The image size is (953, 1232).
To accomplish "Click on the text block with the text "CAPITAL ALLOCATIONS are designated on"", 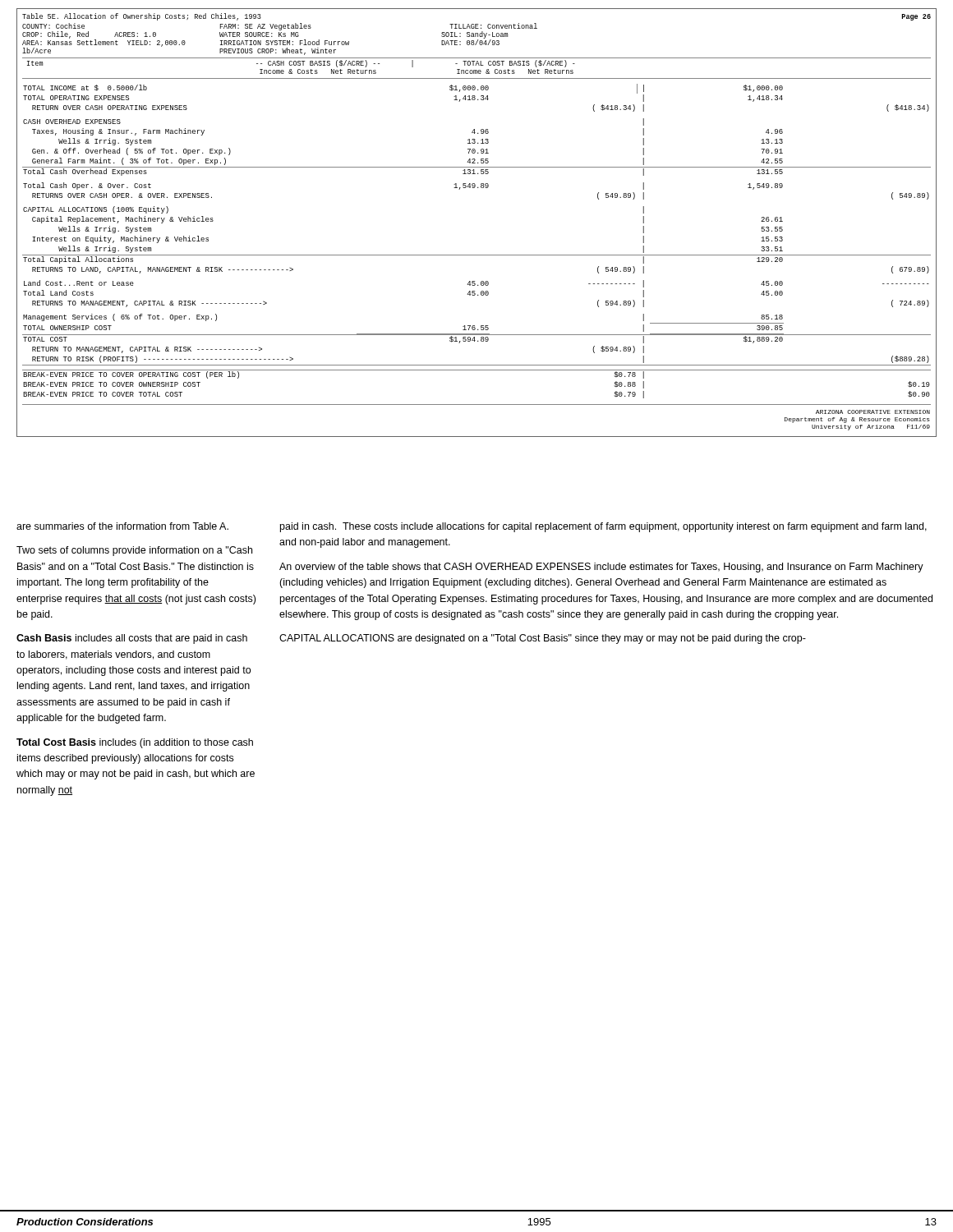I will [543, 638].
